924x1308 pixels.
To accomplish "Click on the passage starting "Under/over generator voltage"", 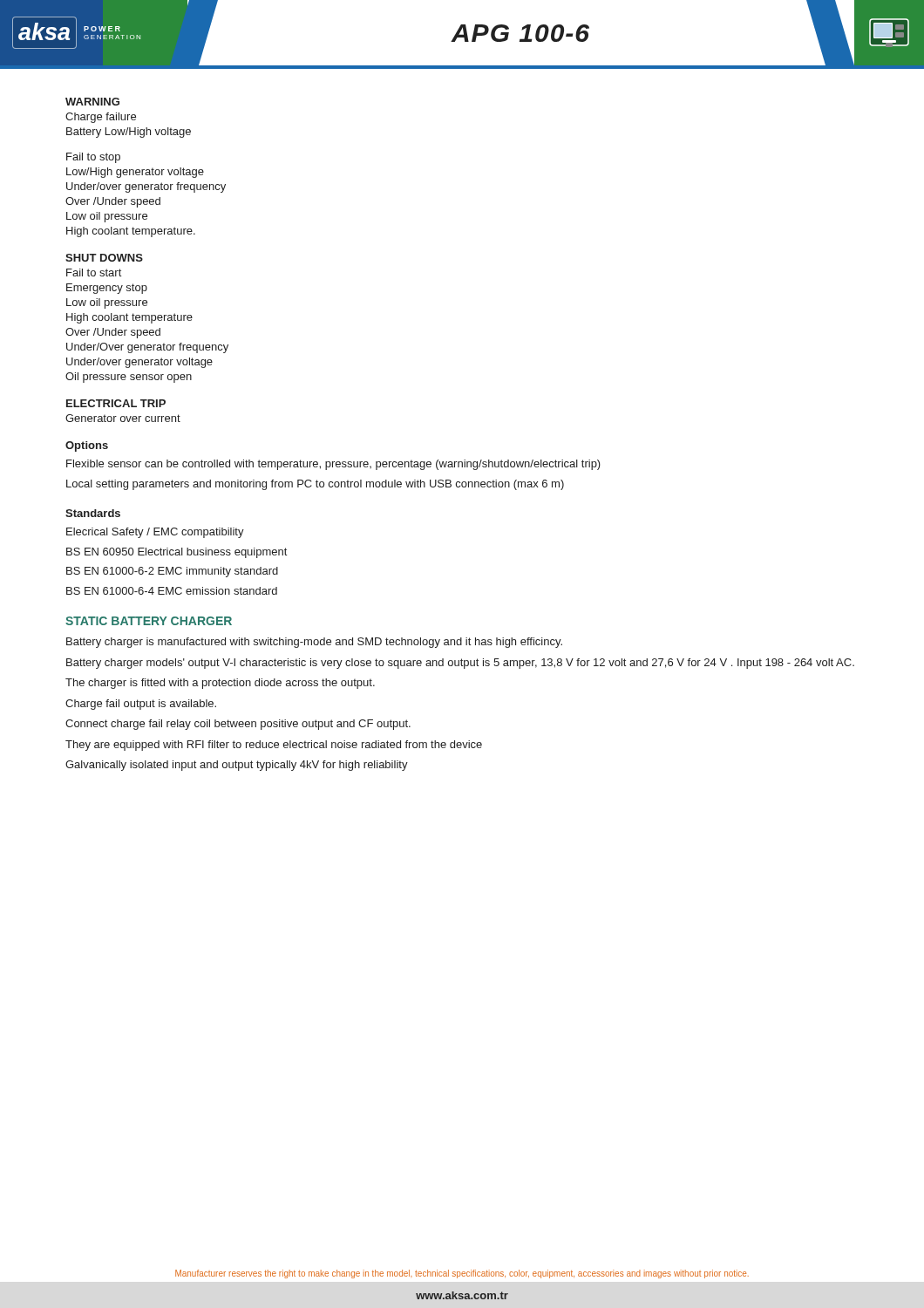I will pyautogui.click(x=139, y=361).
